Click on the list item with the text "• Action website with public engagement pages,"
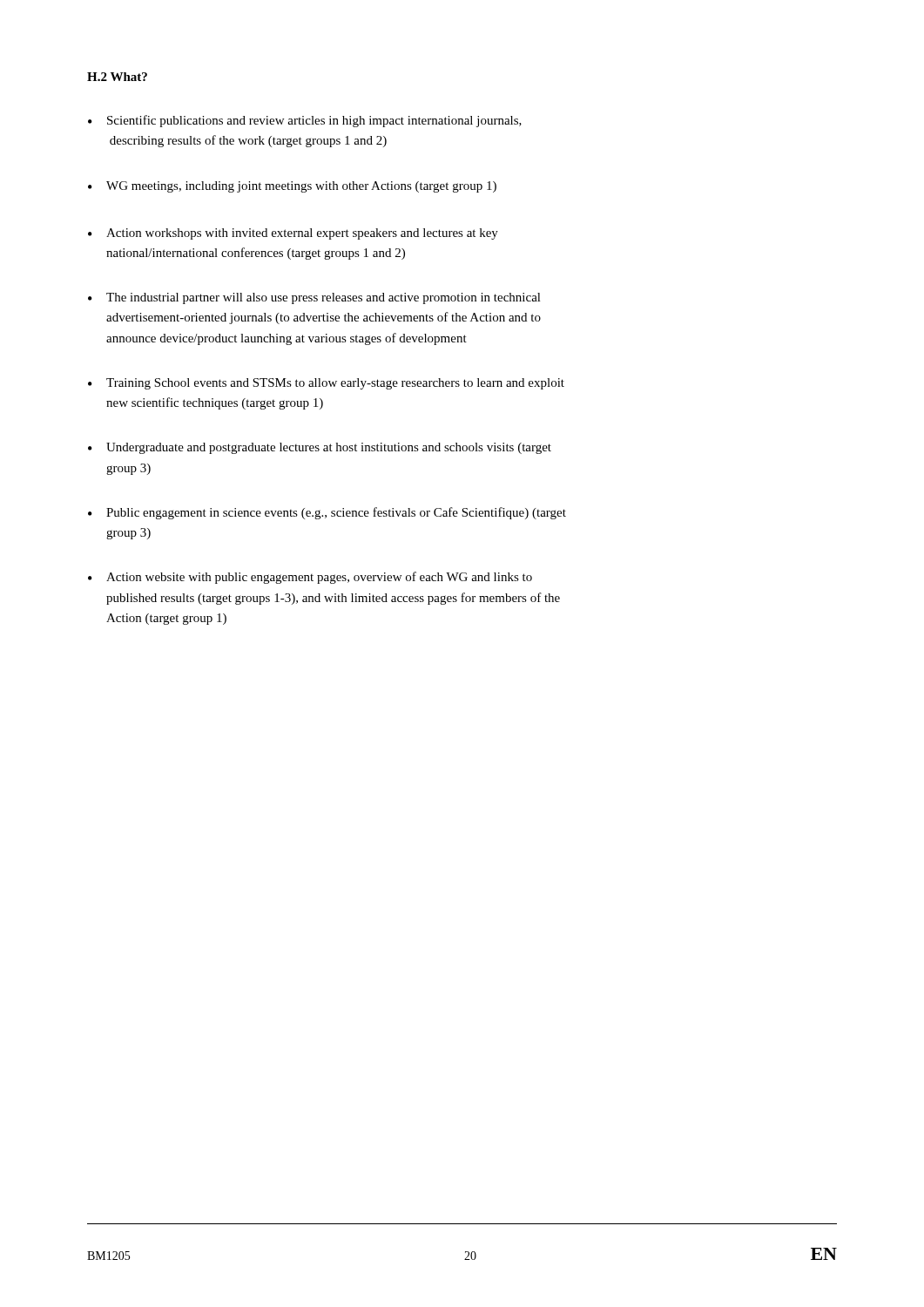The width and height of the screenshot is (924, 1307). point(462,598)
